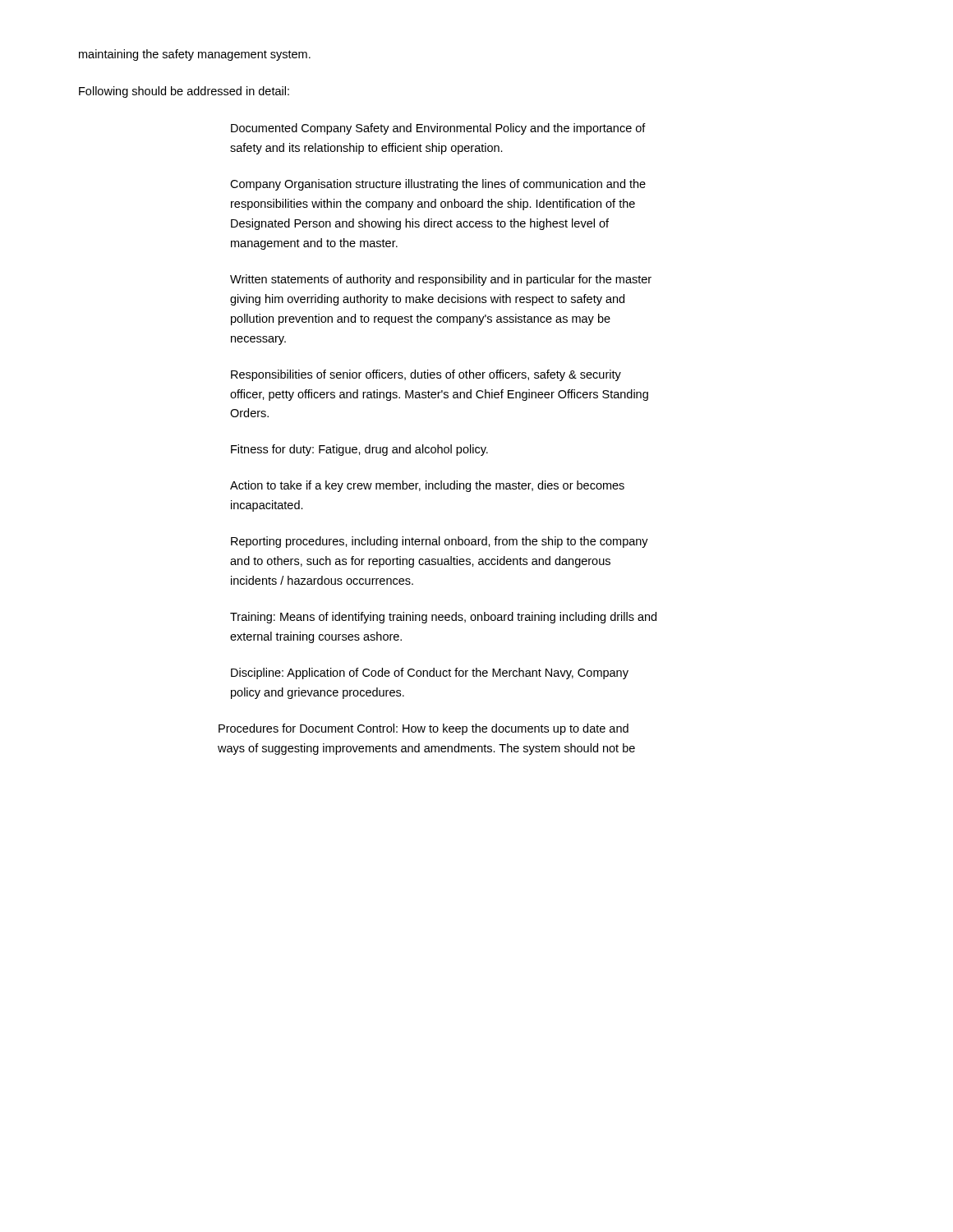Viewport: 953px width, 1232px height.
Task: Find "maintaining the safety management system." on this page
Action: [x=195, y=54]
